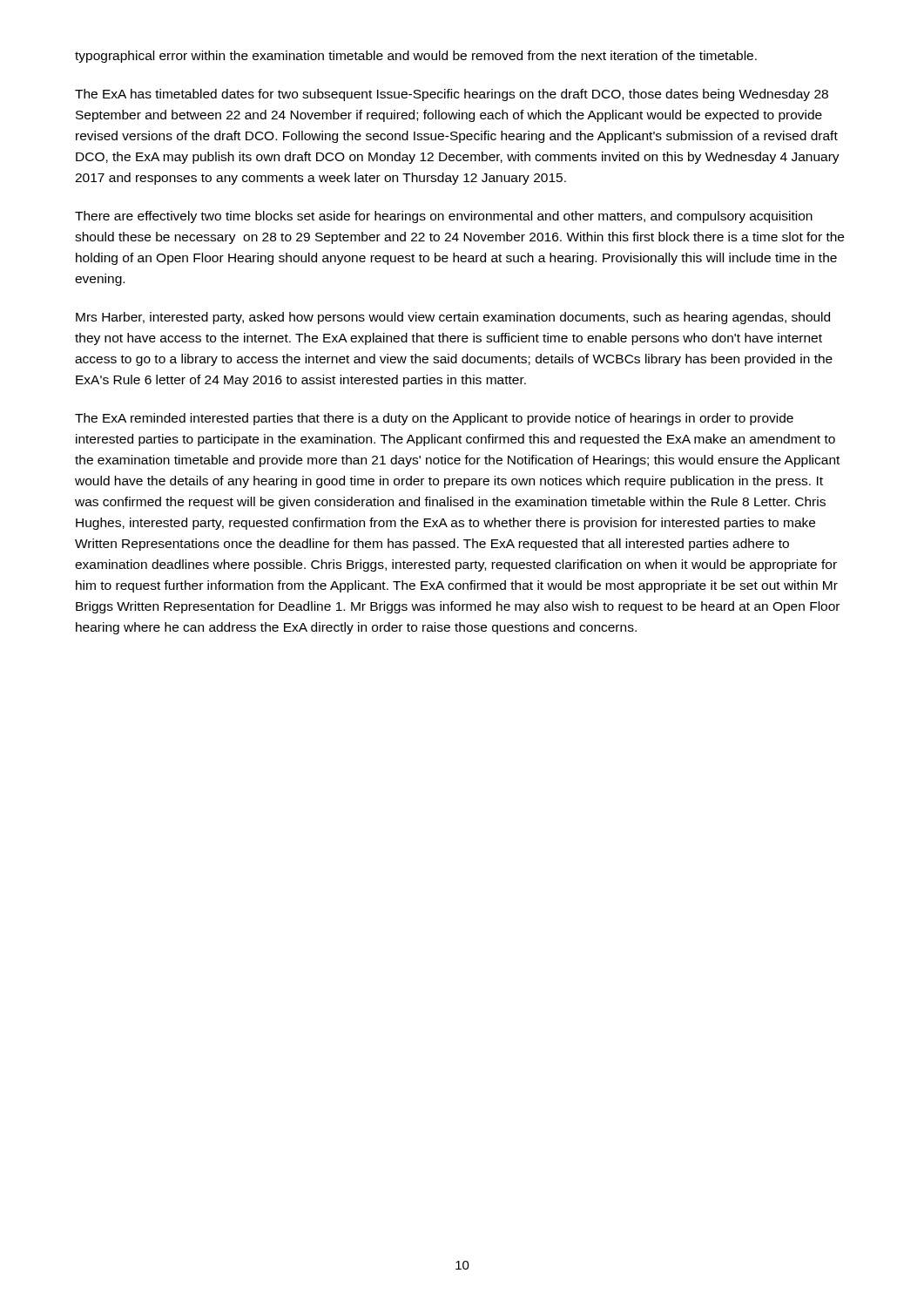Click on the text block with the text "typographical error within the examination timetable and"
This screenshot has width=924, height=1307.
click(416, 55)
